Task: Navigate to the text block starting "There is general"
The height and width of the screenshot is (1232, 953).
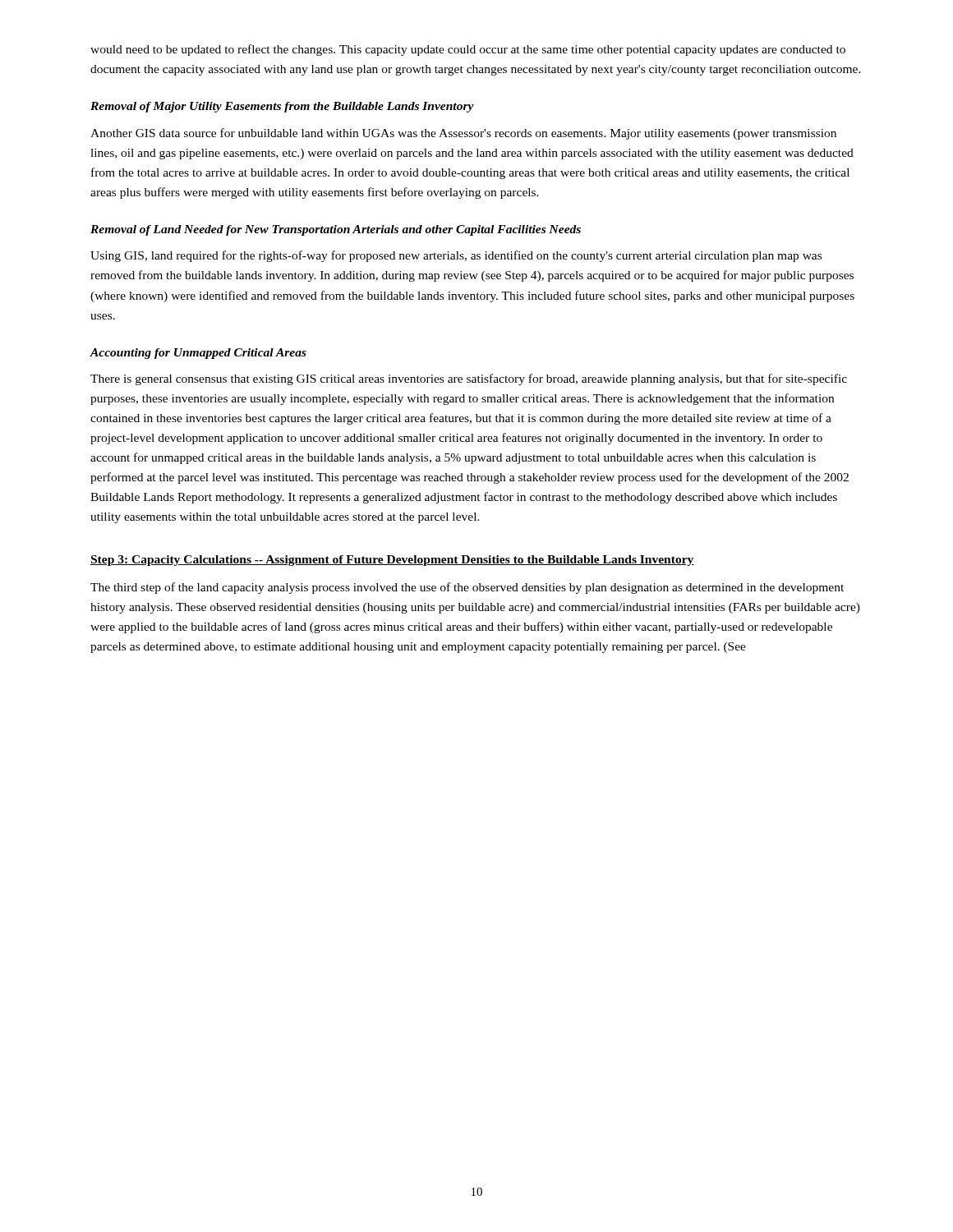Action: click(470, 447)
